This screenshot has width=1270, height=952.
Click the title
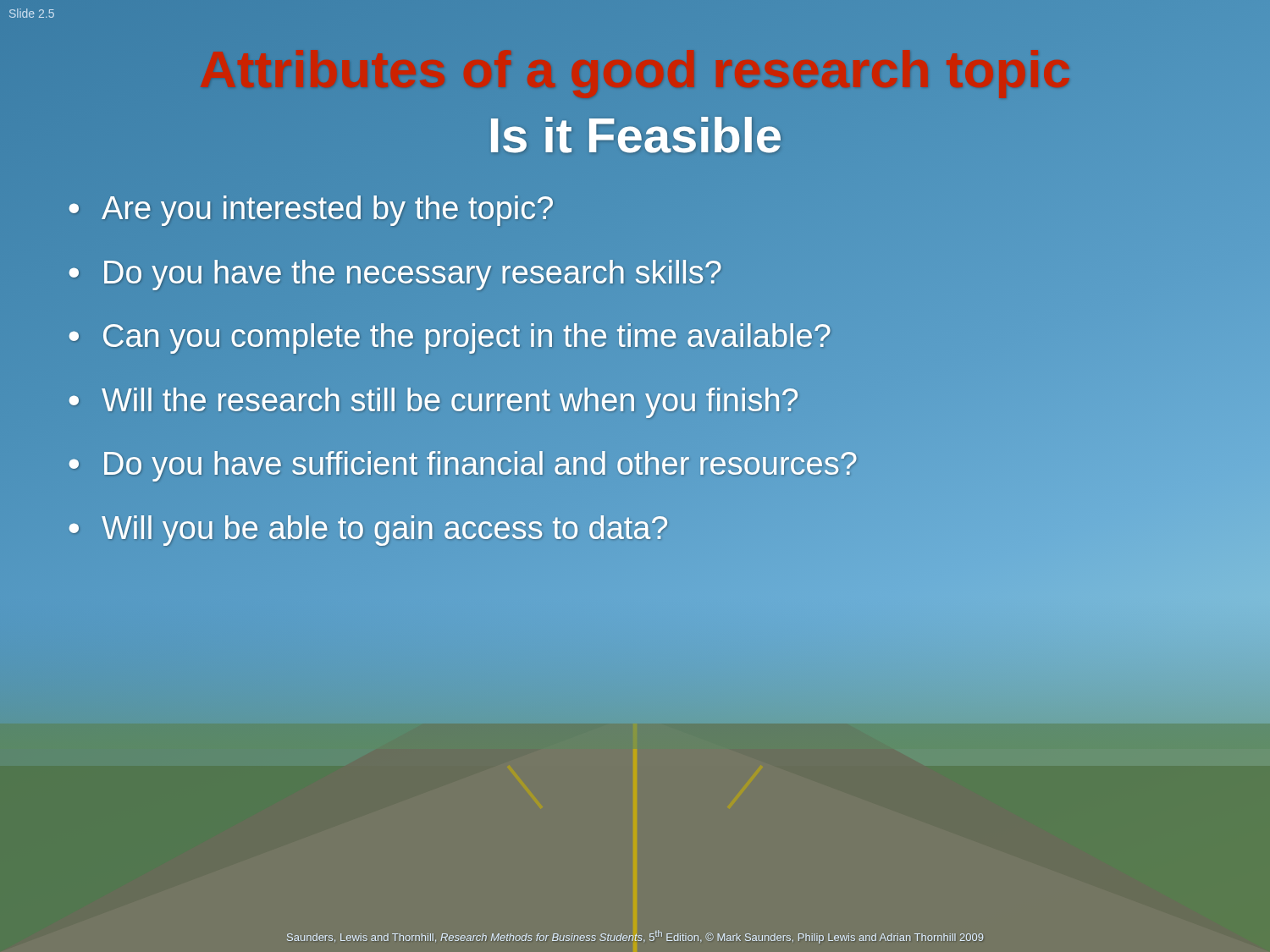[x=635, y=69]
